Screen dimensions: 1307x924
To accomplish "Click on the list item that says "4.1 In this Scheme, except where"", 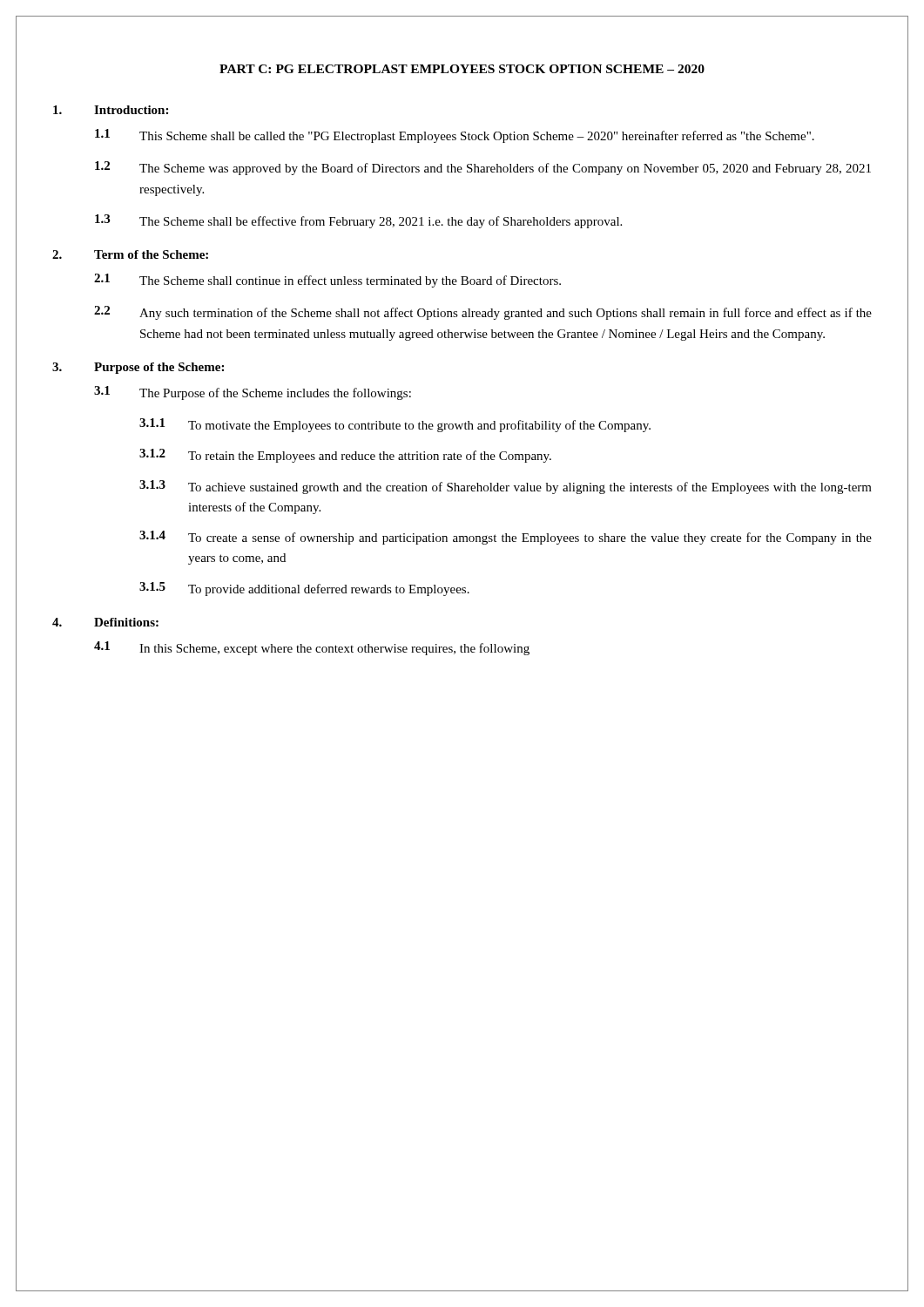I will pos(312,649).
